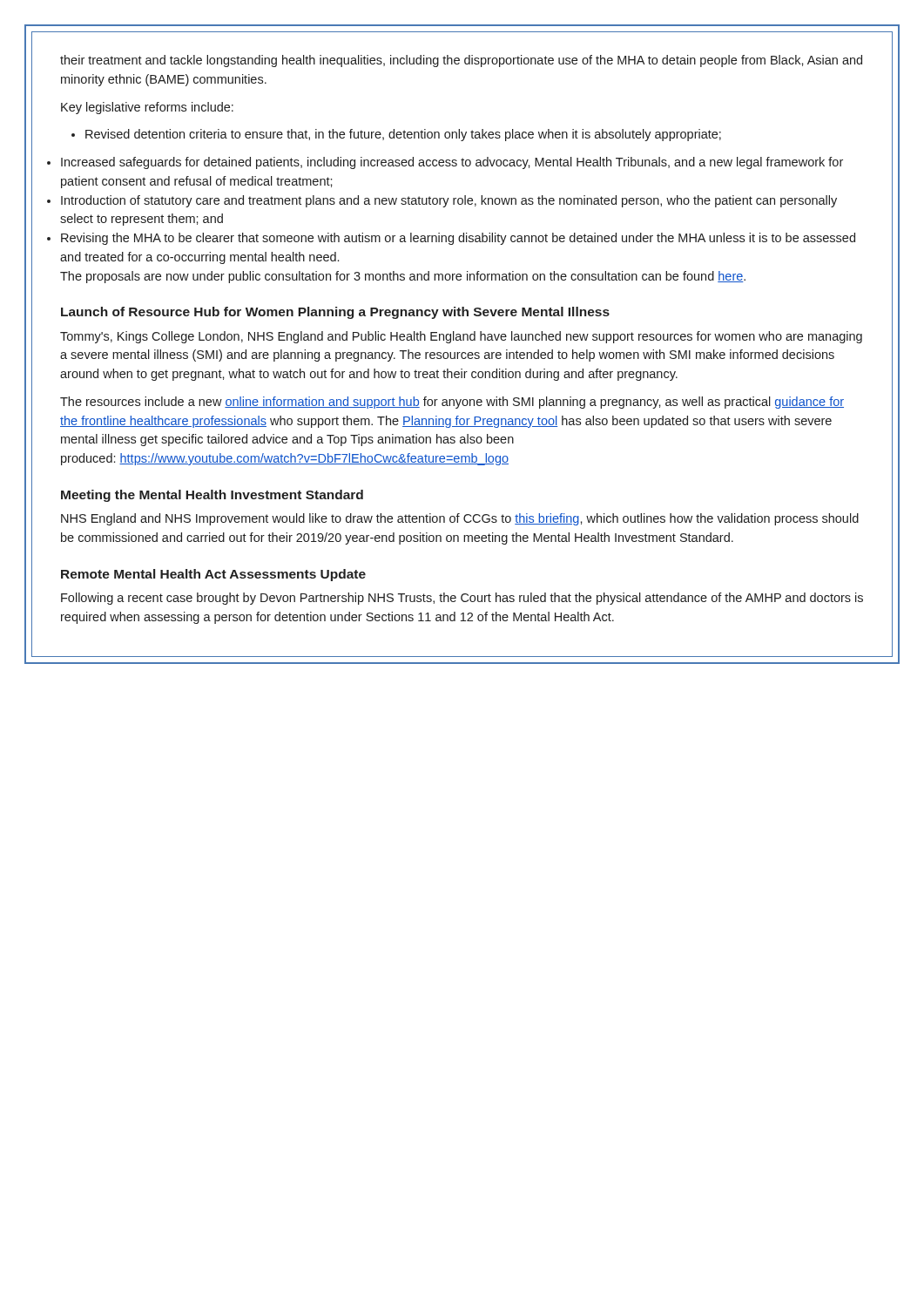
Task: Find the block starting "Tommy's, Kings College London,"
Action: pyautogui.click(x=462, y=356)
